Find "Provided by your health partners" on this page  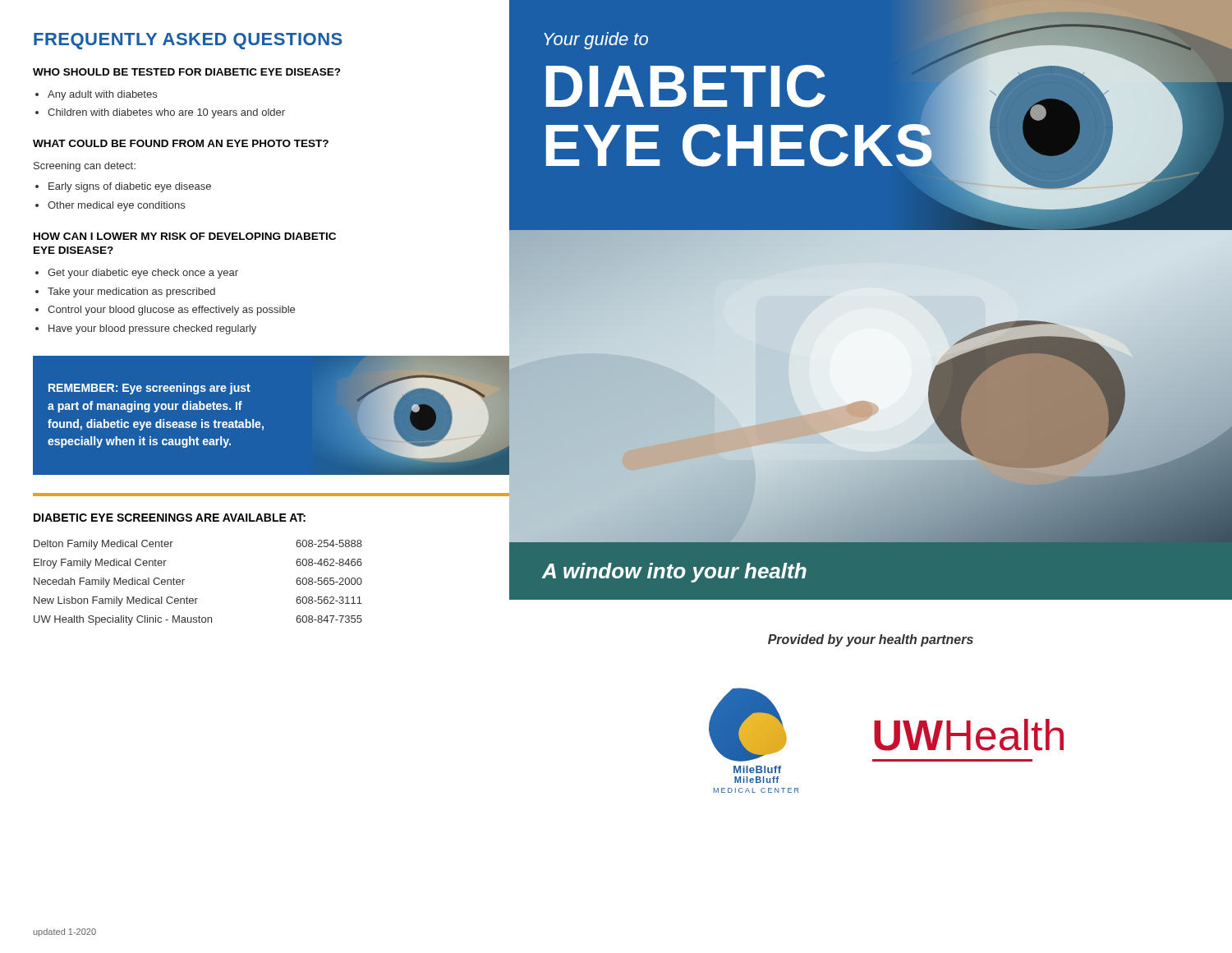(871, 640)
